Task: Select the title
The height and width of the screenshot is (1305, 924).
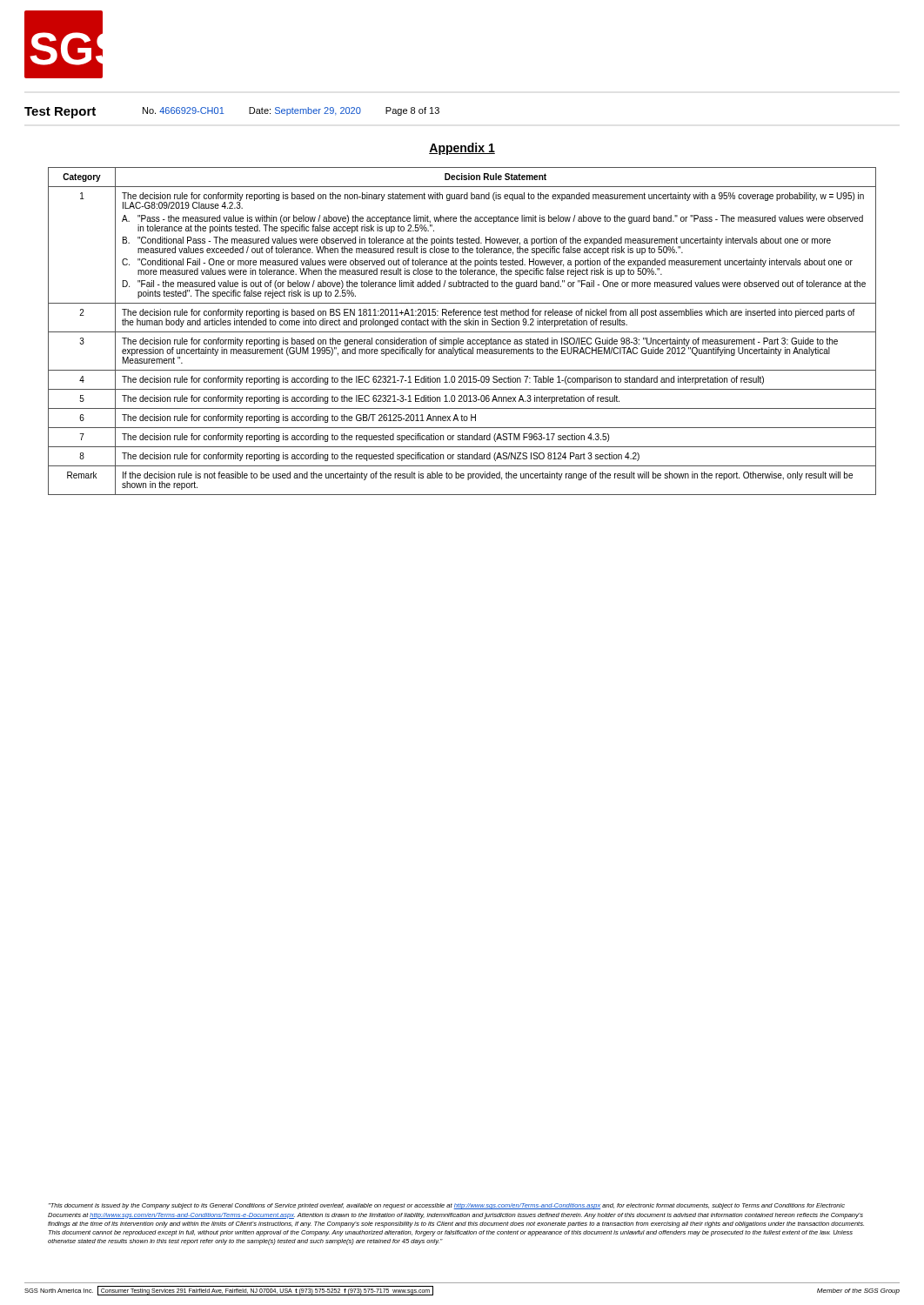Action: click(x=462, y=148)
